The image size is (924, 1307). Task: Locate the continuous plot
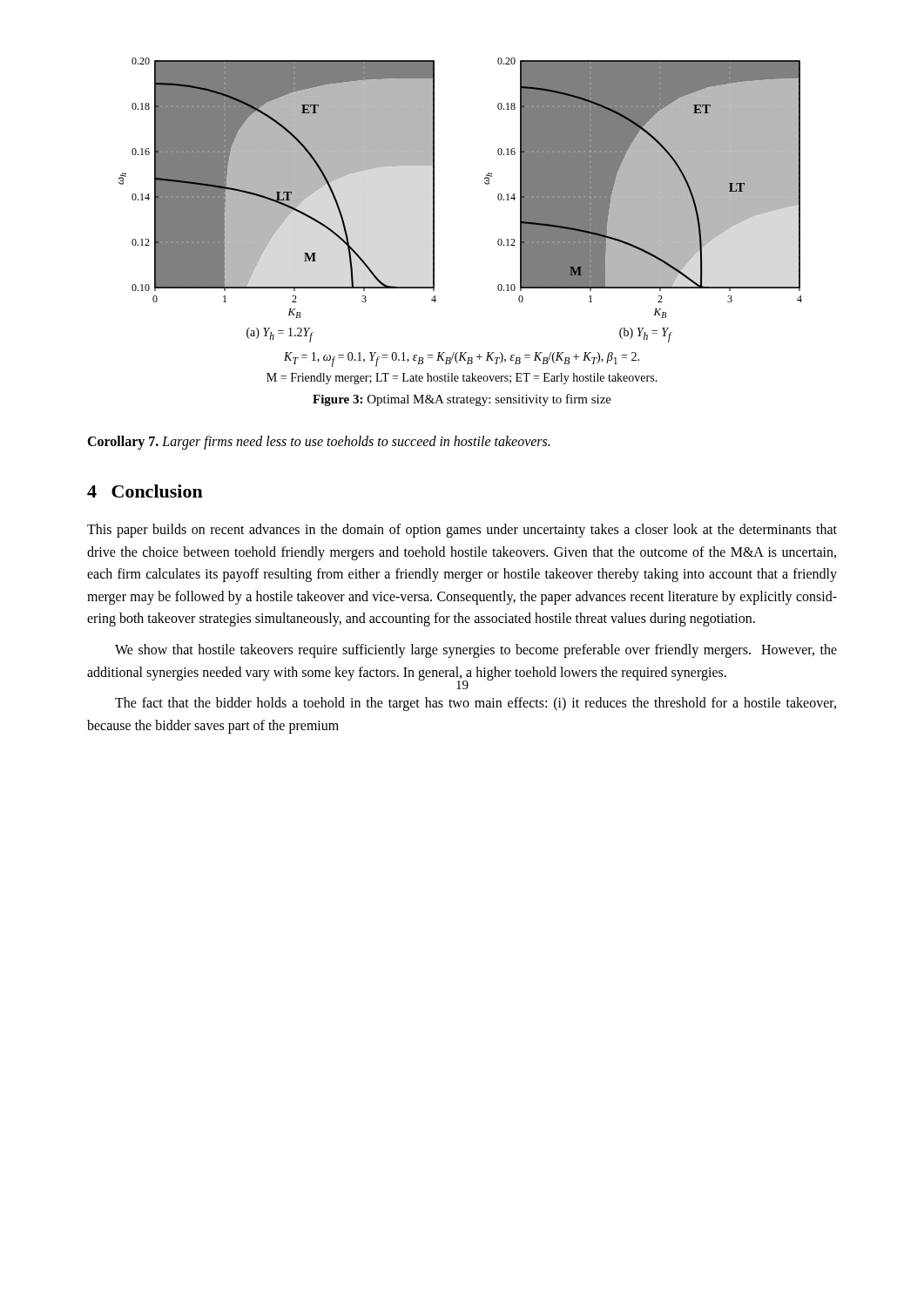click(462, 230)
